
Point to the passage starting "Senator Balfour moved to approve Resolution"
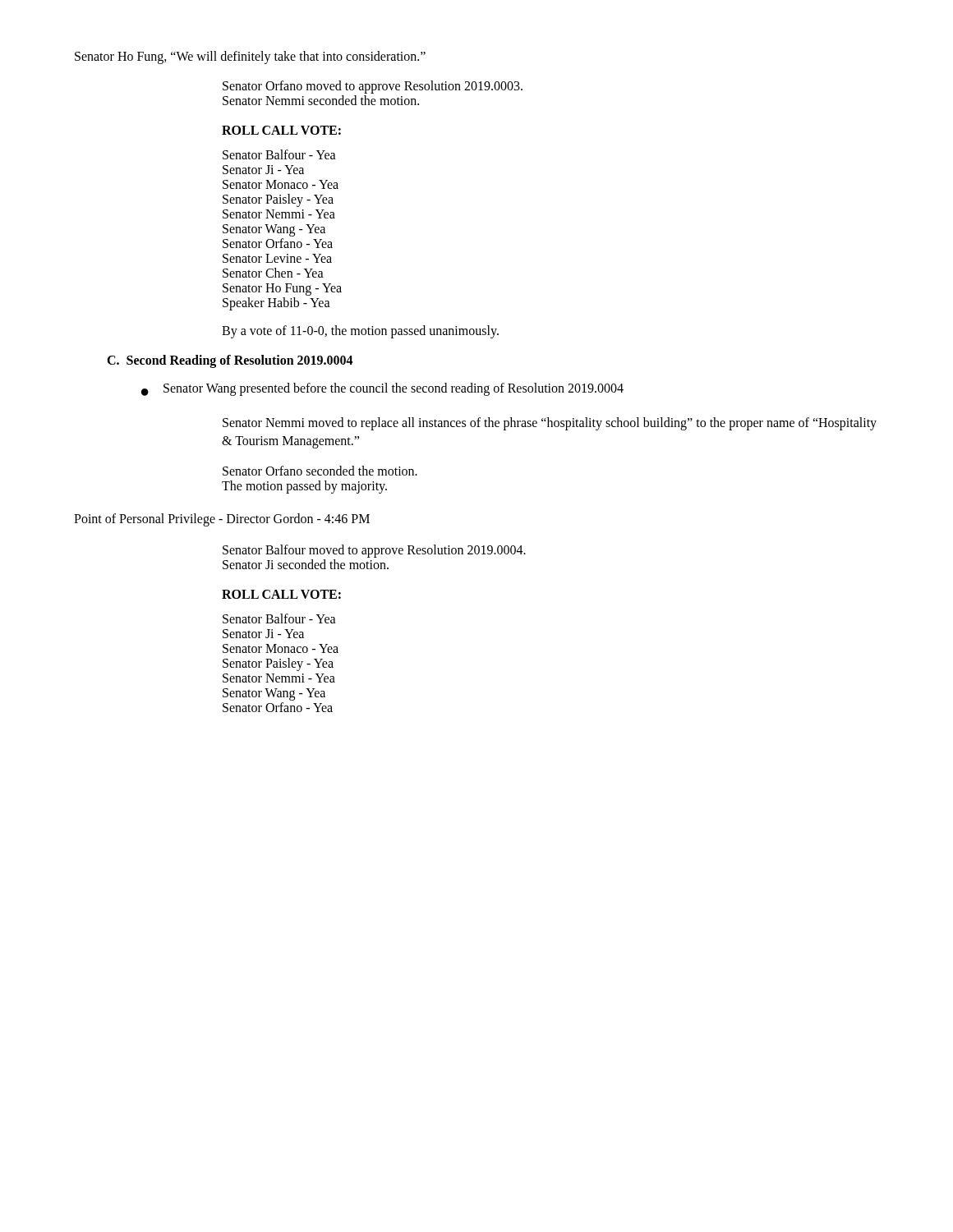374,557
